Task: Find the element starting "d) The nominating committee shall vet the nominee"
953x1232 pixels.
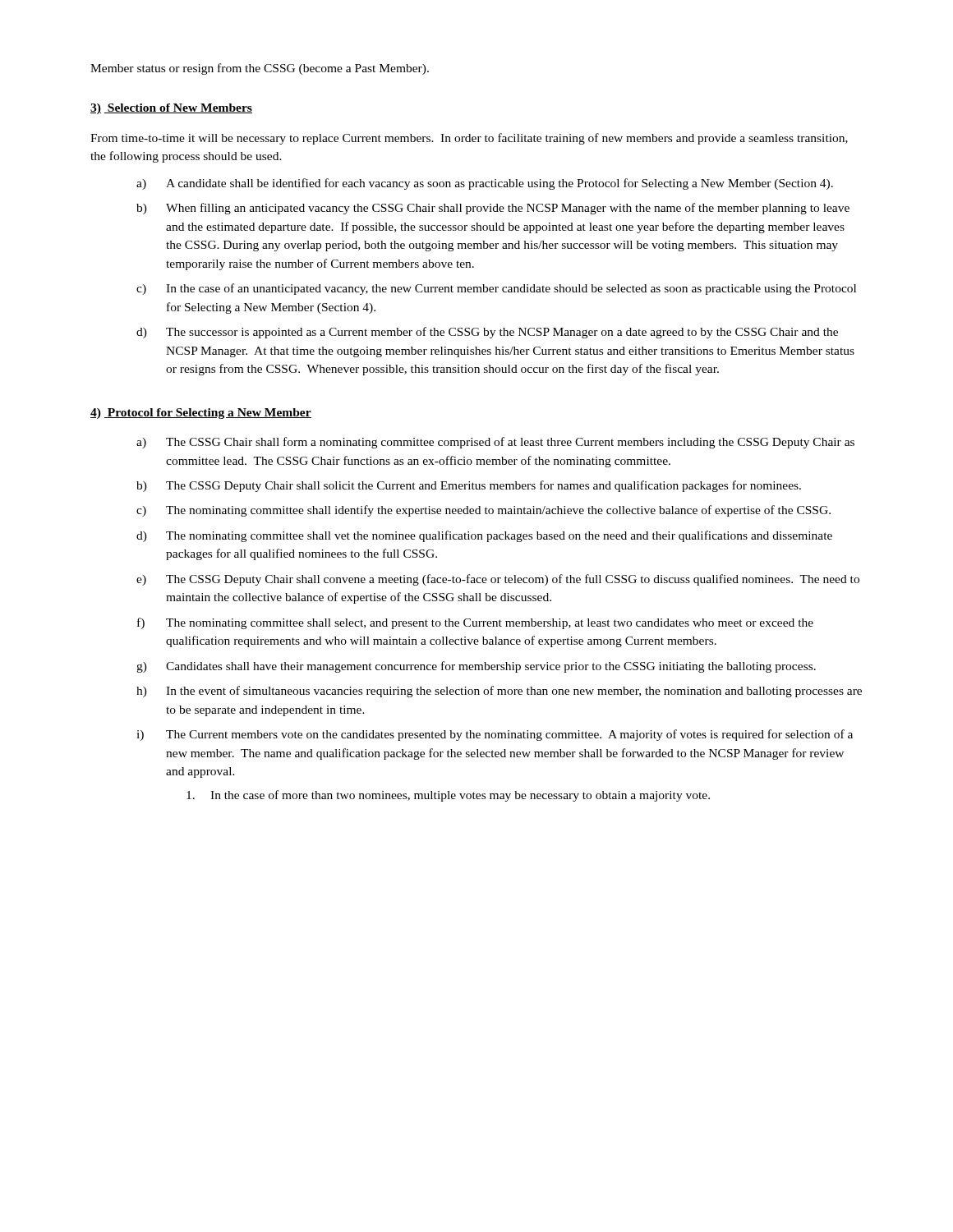Action: point(500,545)
